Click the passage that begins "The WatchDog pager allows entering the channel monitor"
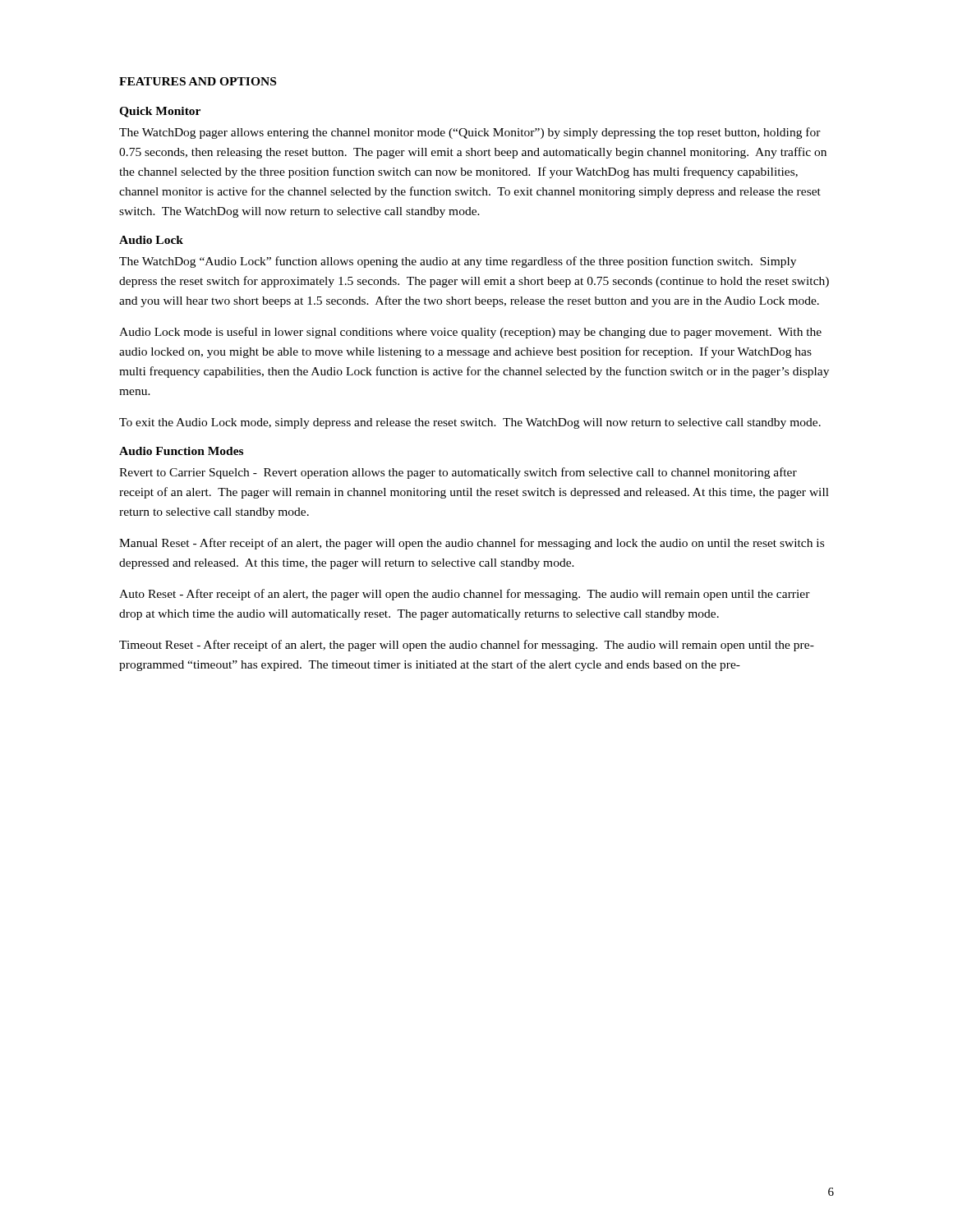The image size is (953, 1232). [x=473, y=171]
